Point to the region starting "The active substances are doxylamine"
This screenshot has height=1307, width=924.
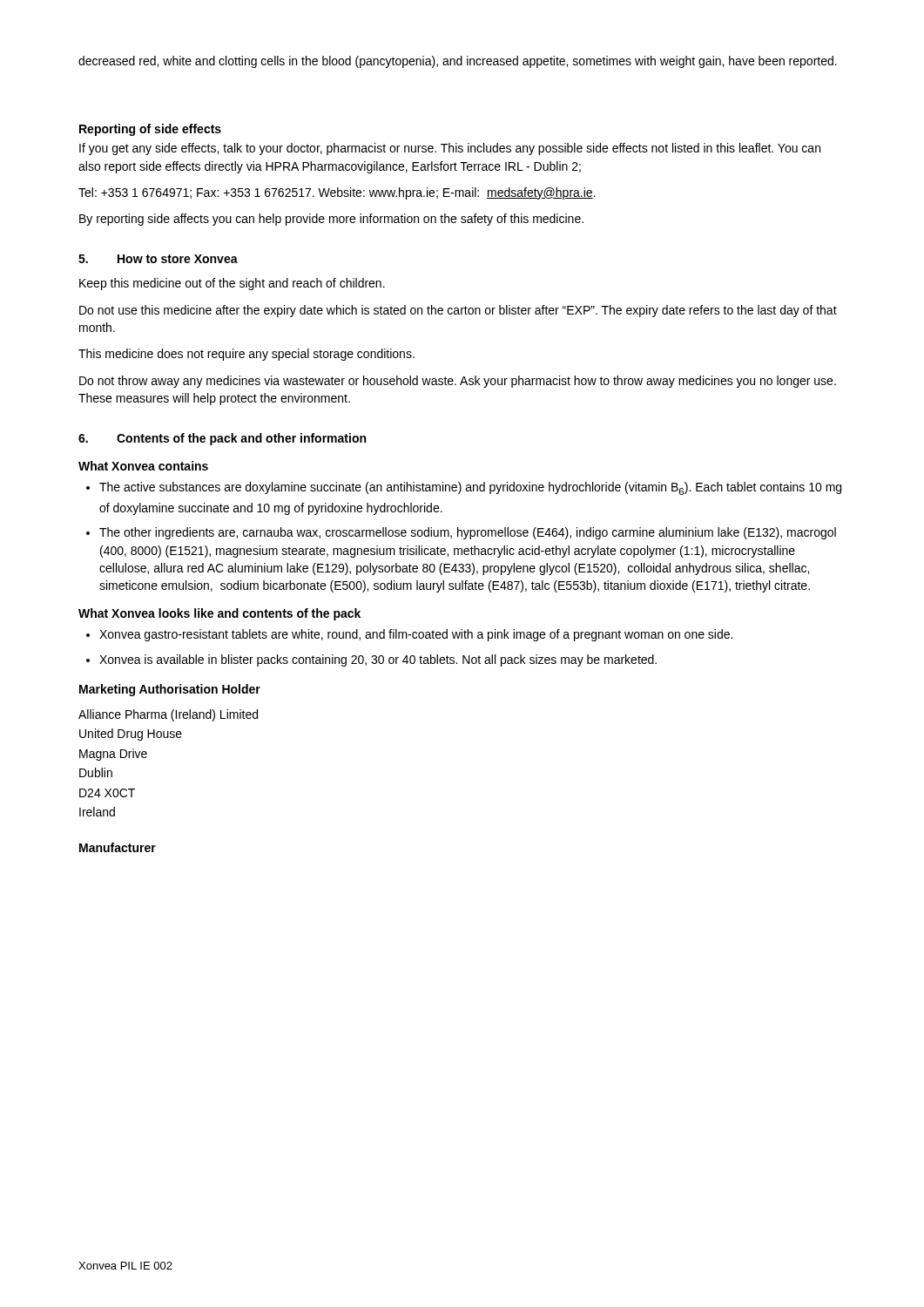471,498
